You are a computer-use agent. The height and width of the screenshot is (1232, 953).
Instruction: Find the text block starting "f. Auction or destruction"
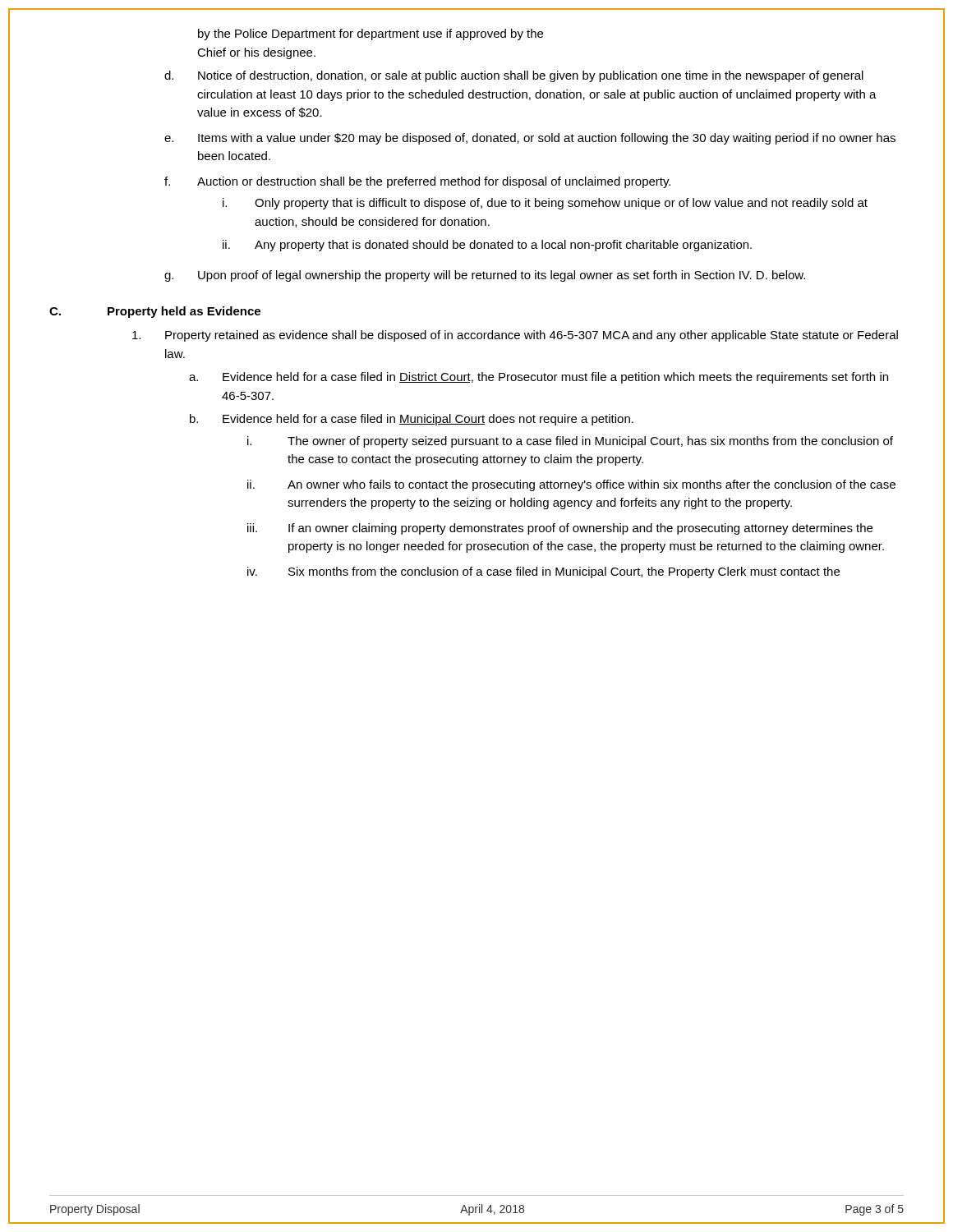(534, 216)
